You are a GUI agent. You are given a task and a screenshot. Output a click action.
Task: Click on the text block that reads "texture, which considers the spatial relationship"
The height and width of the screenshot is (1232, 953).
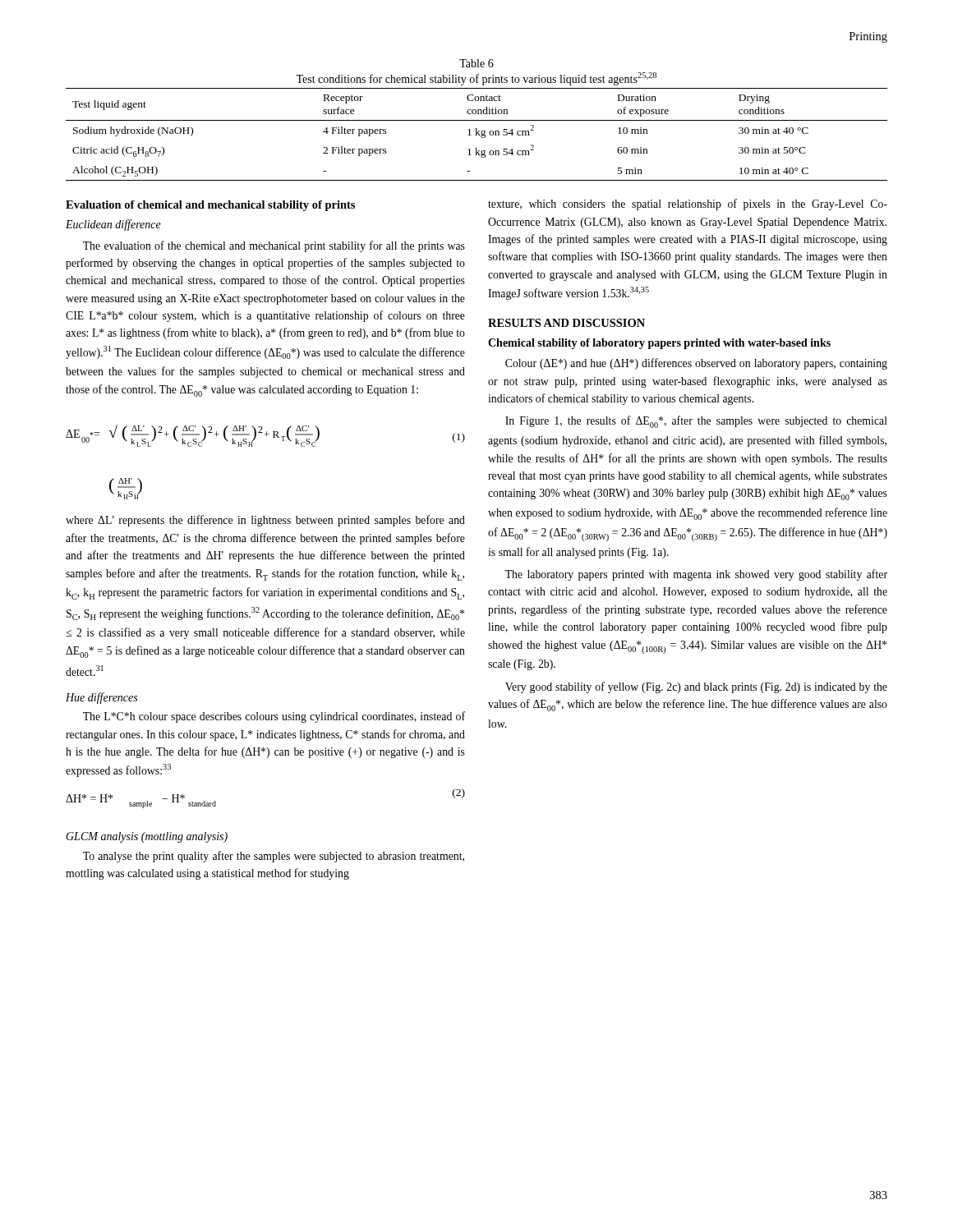(x=688, y=249)
